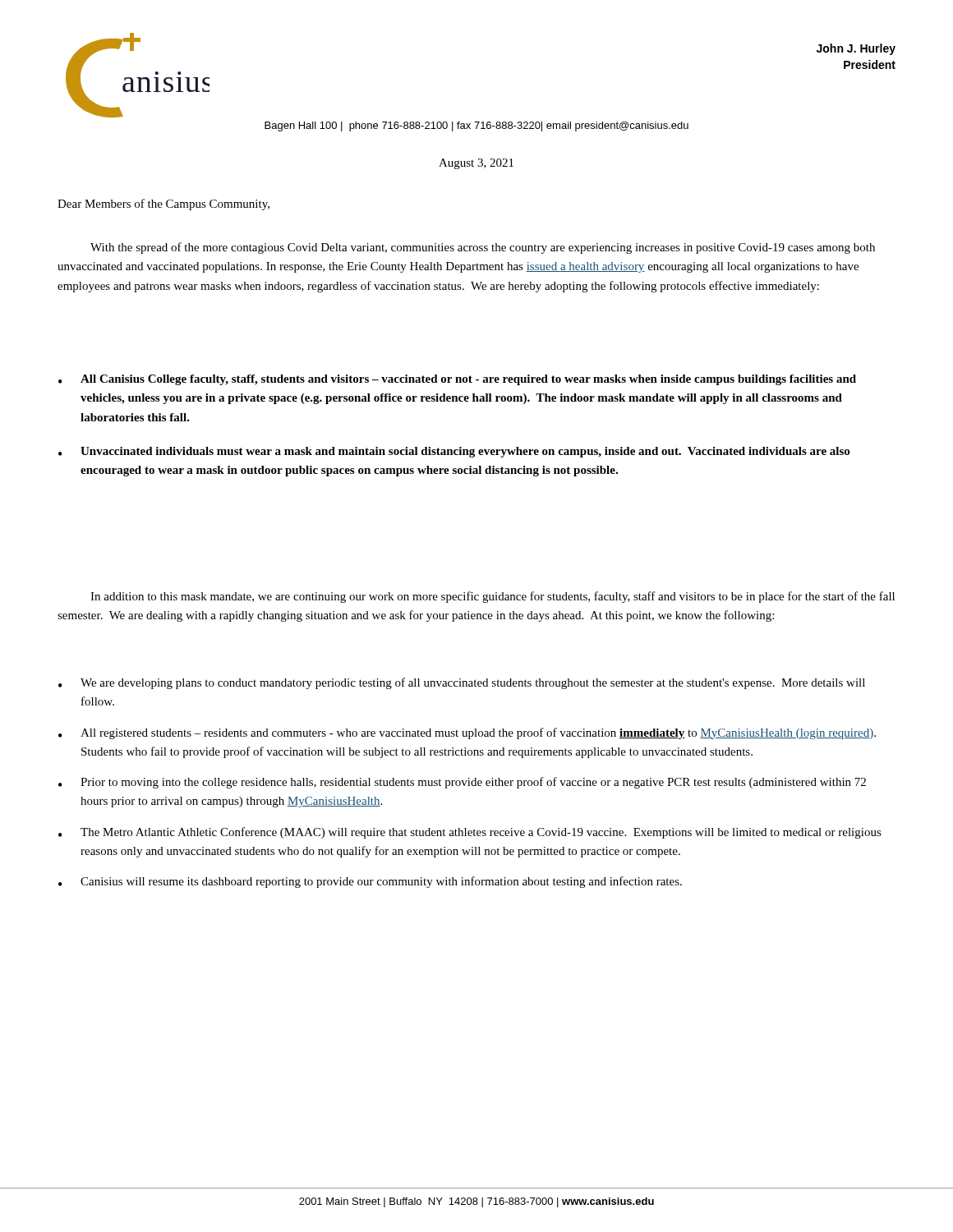Click on the block starting "• The Metro Atlantic Athletic Conference (MAAC) will"

(x=476, y=842)
